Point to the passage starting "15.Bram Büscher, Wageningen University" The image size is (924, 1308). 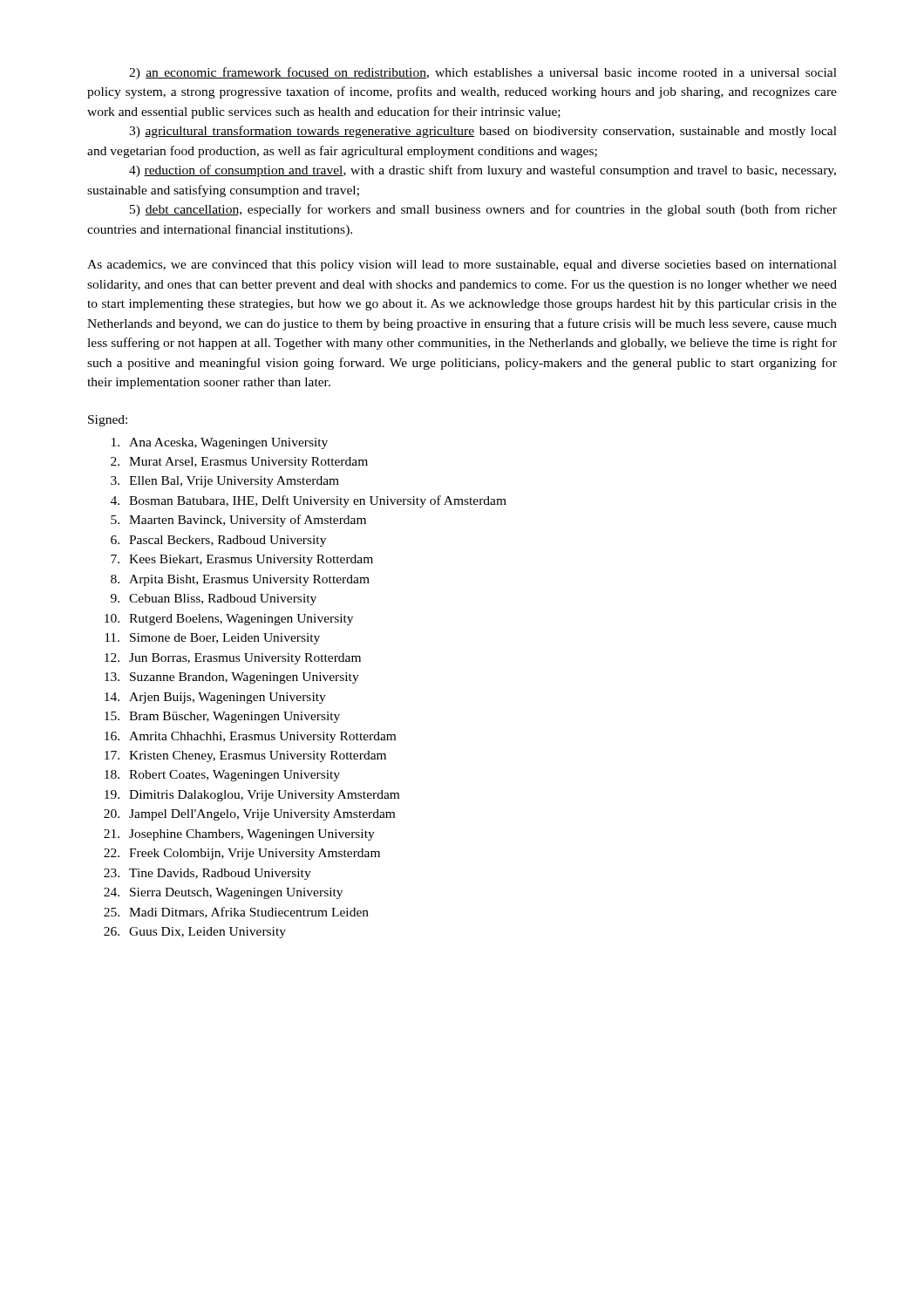click(222, 717)
